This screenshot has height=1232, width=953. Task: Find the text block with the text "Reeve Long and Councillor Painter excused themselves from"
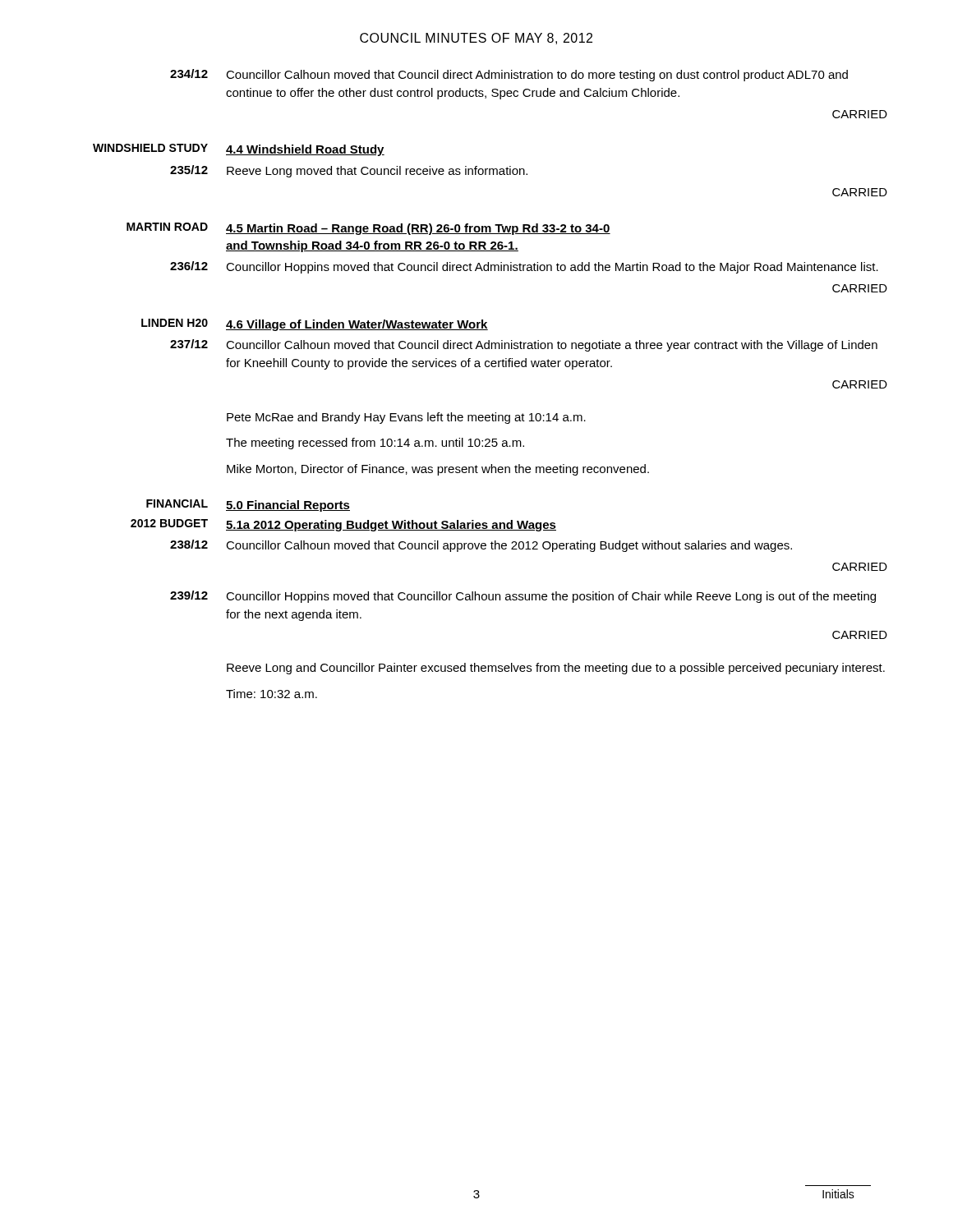[556, 667]
